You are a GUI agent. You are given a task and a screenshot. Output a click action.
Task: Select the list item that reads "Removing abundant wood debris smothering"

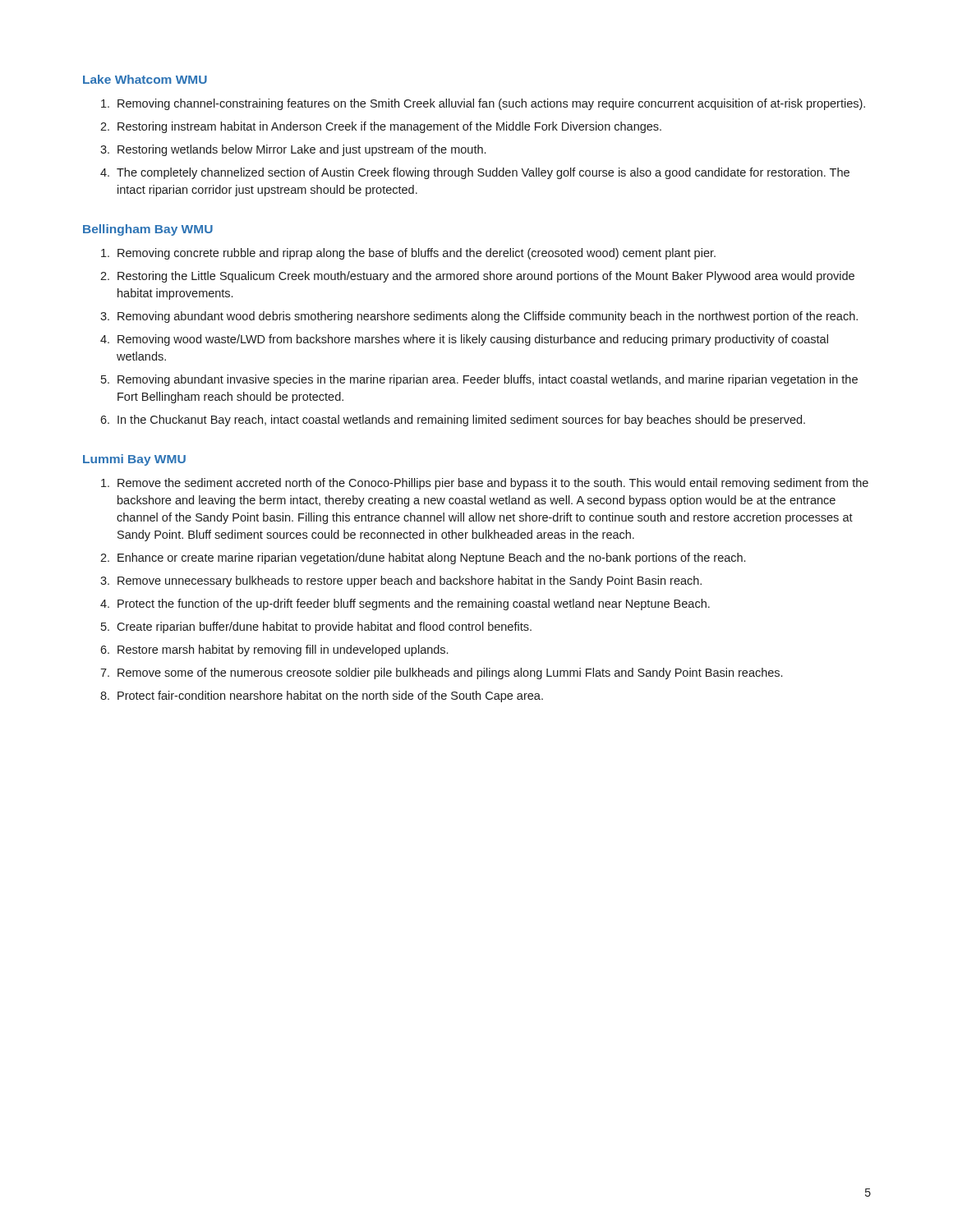[x=488, y=316]
